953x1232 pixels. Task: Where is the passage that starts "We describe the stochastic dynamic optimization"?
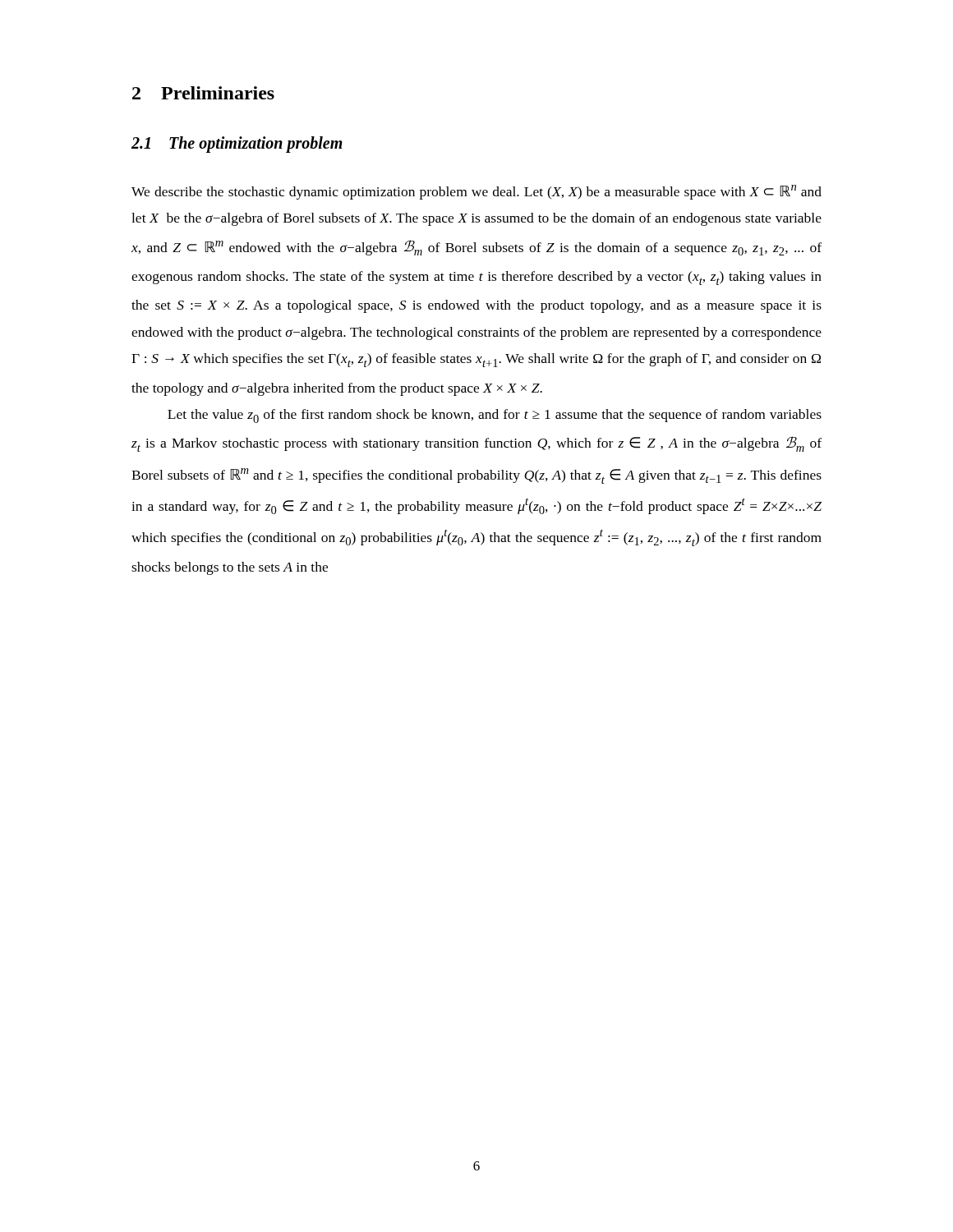(x=476, y=288)
